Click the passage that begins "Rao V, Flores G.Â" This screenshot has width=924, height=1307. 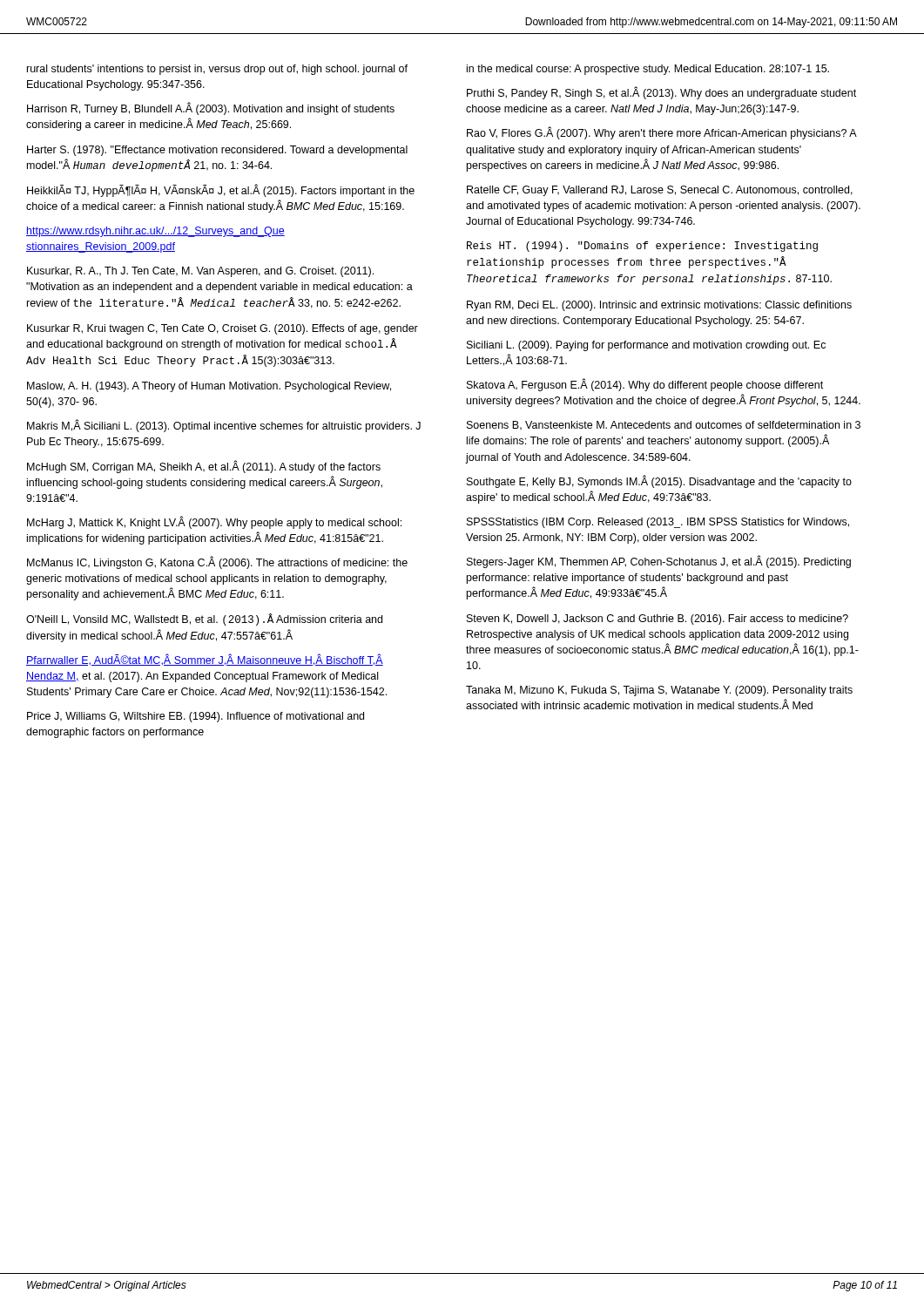point(661,149)
